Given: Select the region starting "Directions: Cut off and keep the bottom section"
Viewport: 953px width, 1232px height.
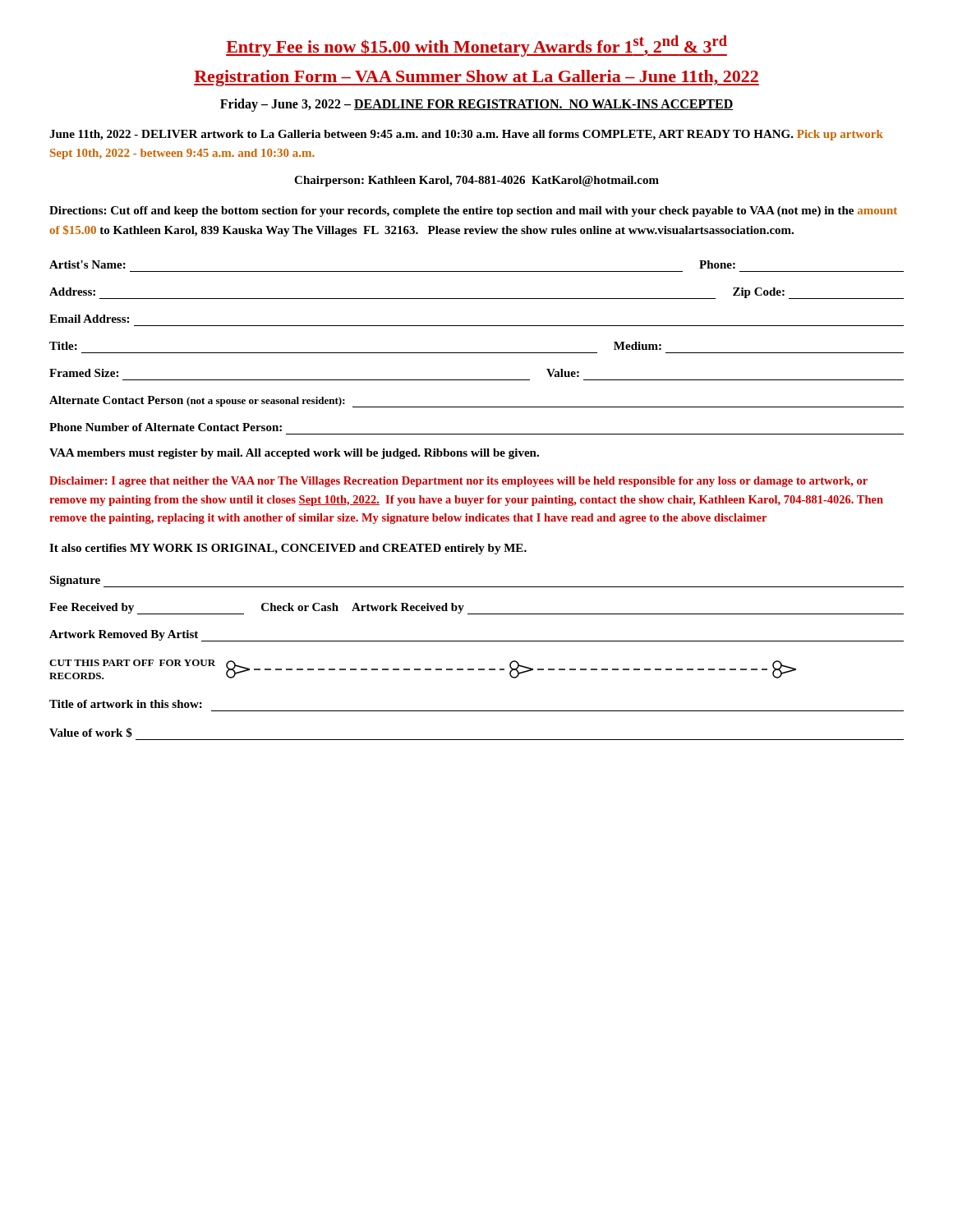Looking at the screenshot, I should coord(473,220).
